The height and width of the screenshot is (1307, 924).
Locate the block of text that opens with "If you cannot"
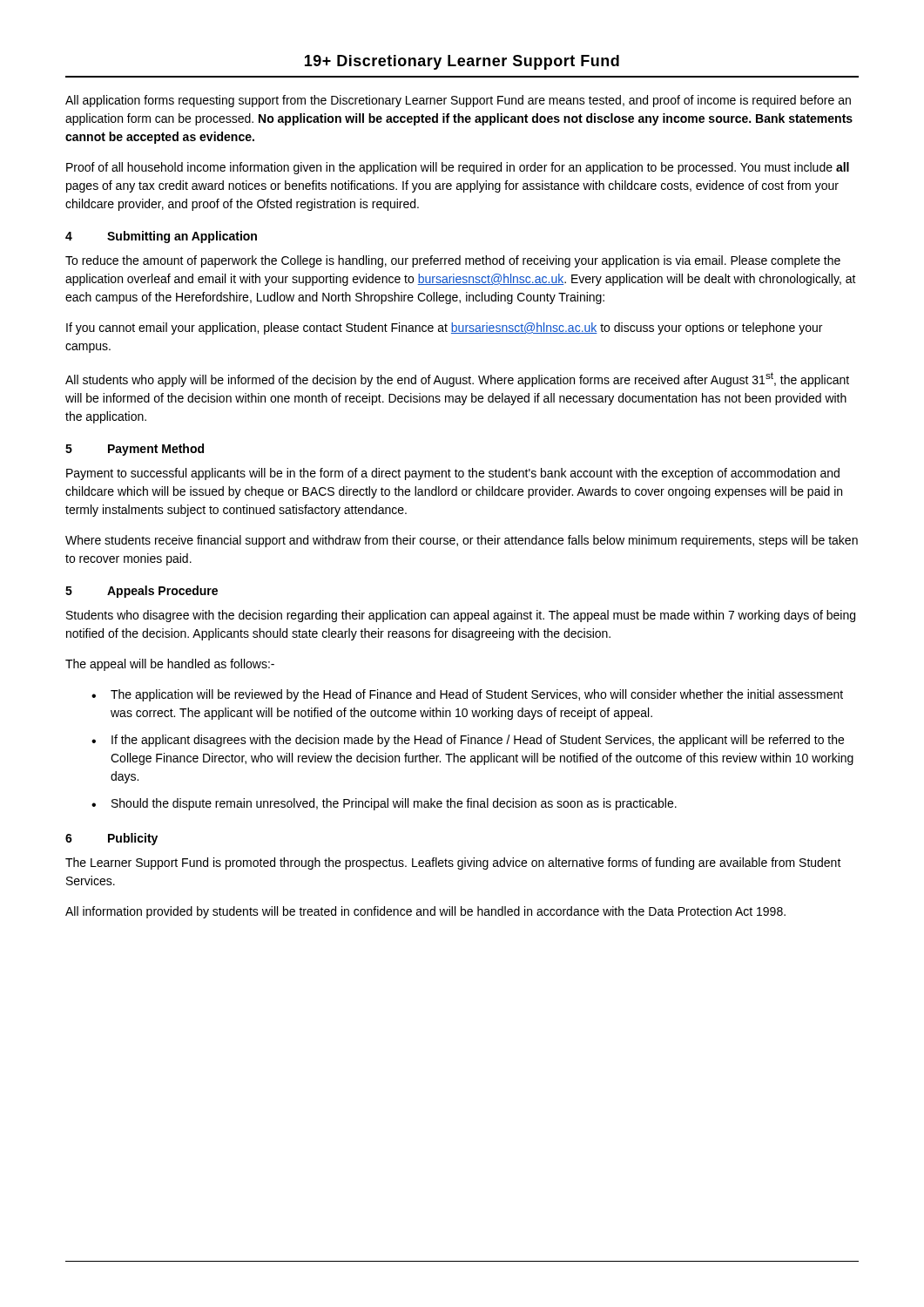(x=444, y=337)
